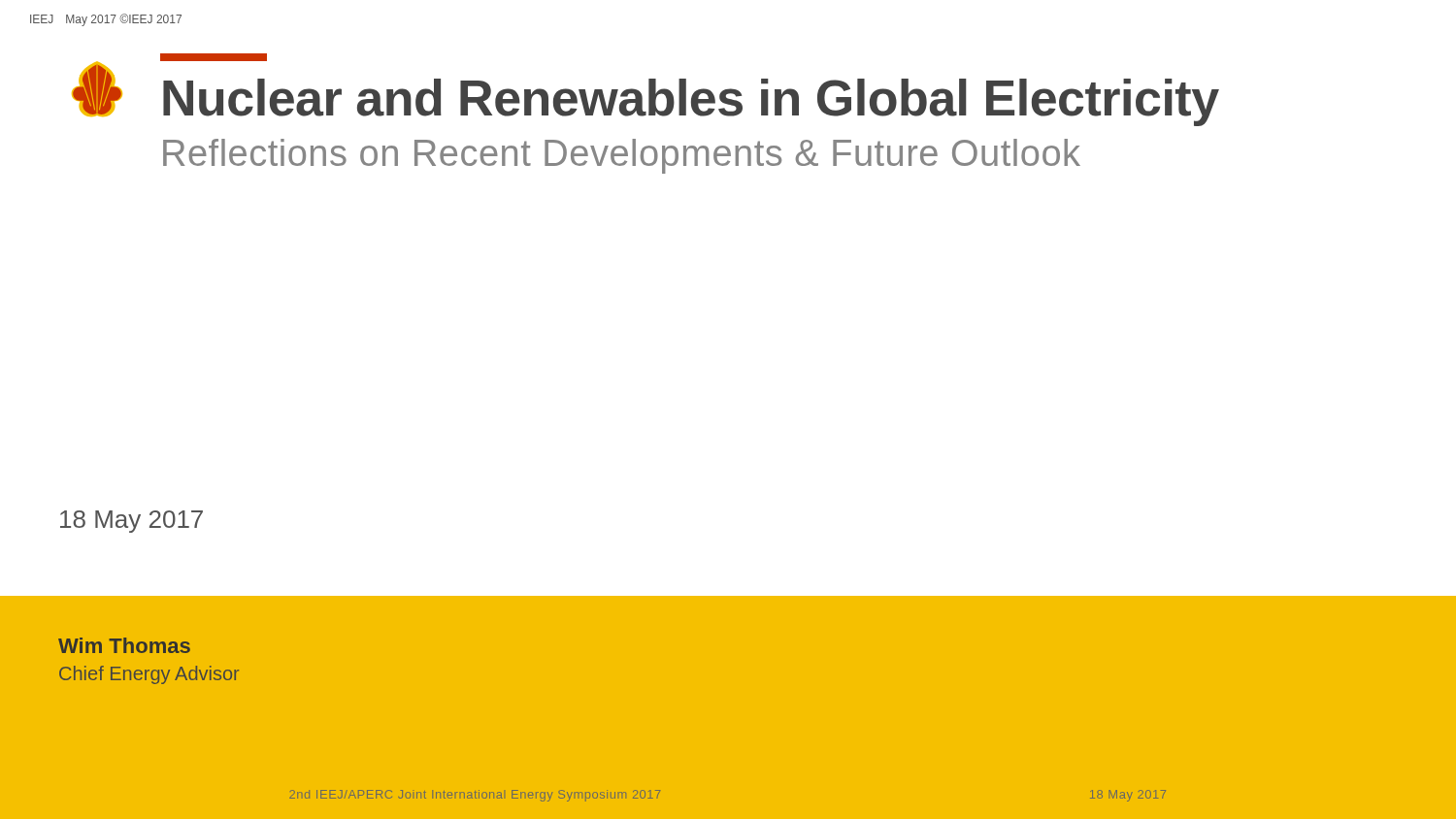Click where it says "Chief Energy Advisor"
Screen dimensions: 819x1456
tap(149, 673)
